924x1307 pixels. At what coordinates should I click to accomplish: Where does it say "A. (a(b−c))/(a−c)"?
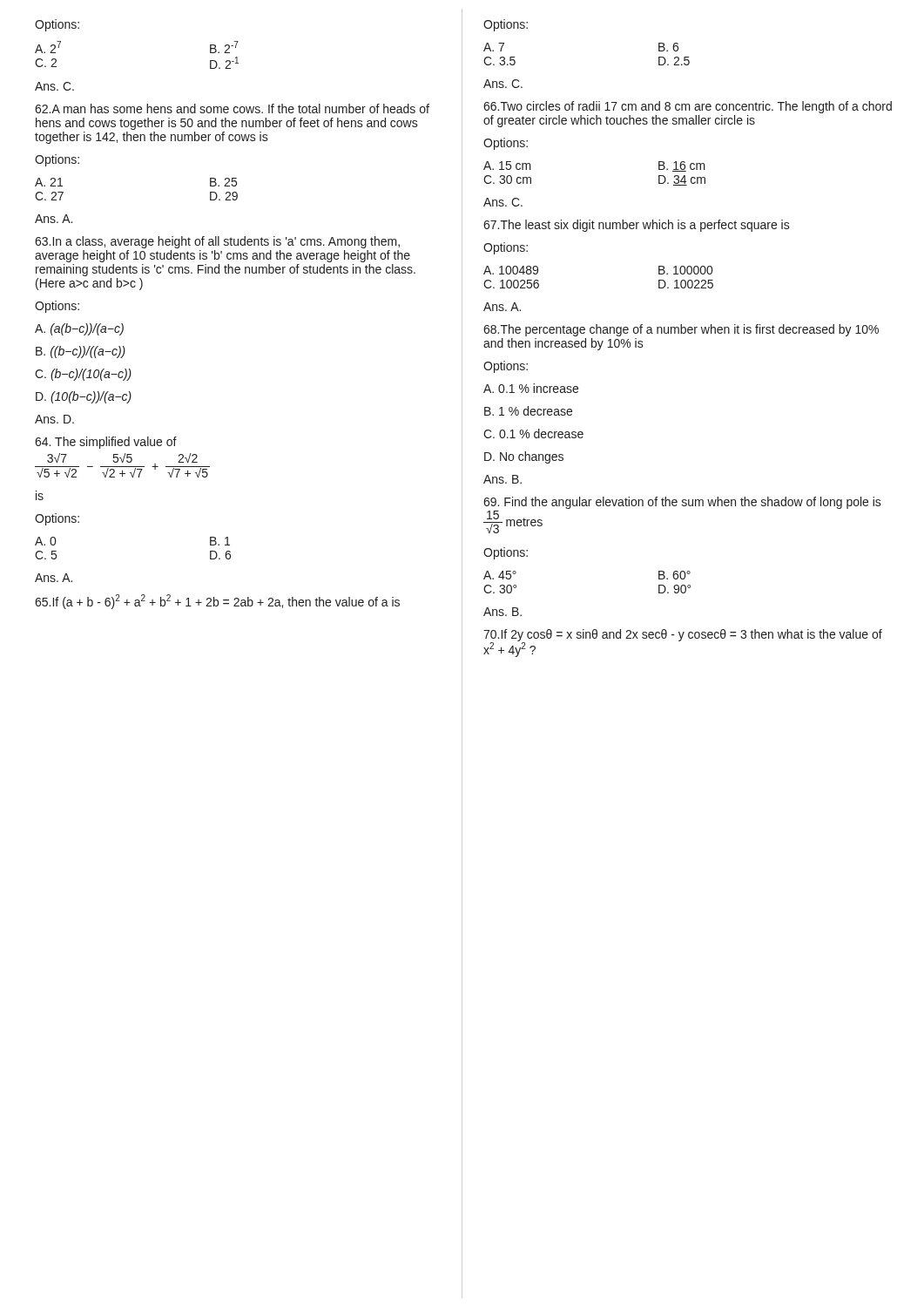tap(80, 329)
